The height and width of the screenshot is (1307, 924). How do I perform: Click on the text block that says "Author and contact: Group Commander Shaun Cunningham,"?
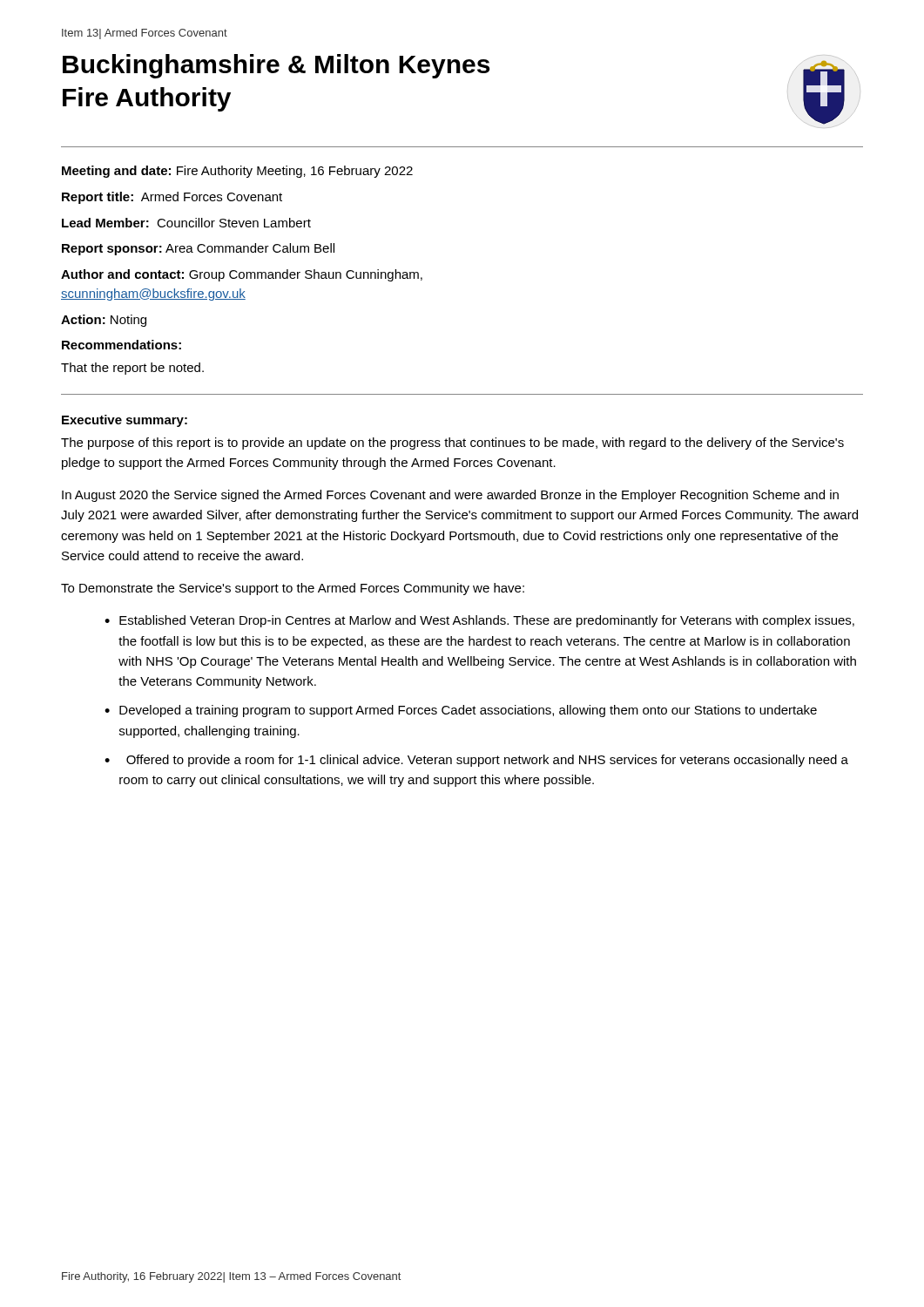click(242, 283)
